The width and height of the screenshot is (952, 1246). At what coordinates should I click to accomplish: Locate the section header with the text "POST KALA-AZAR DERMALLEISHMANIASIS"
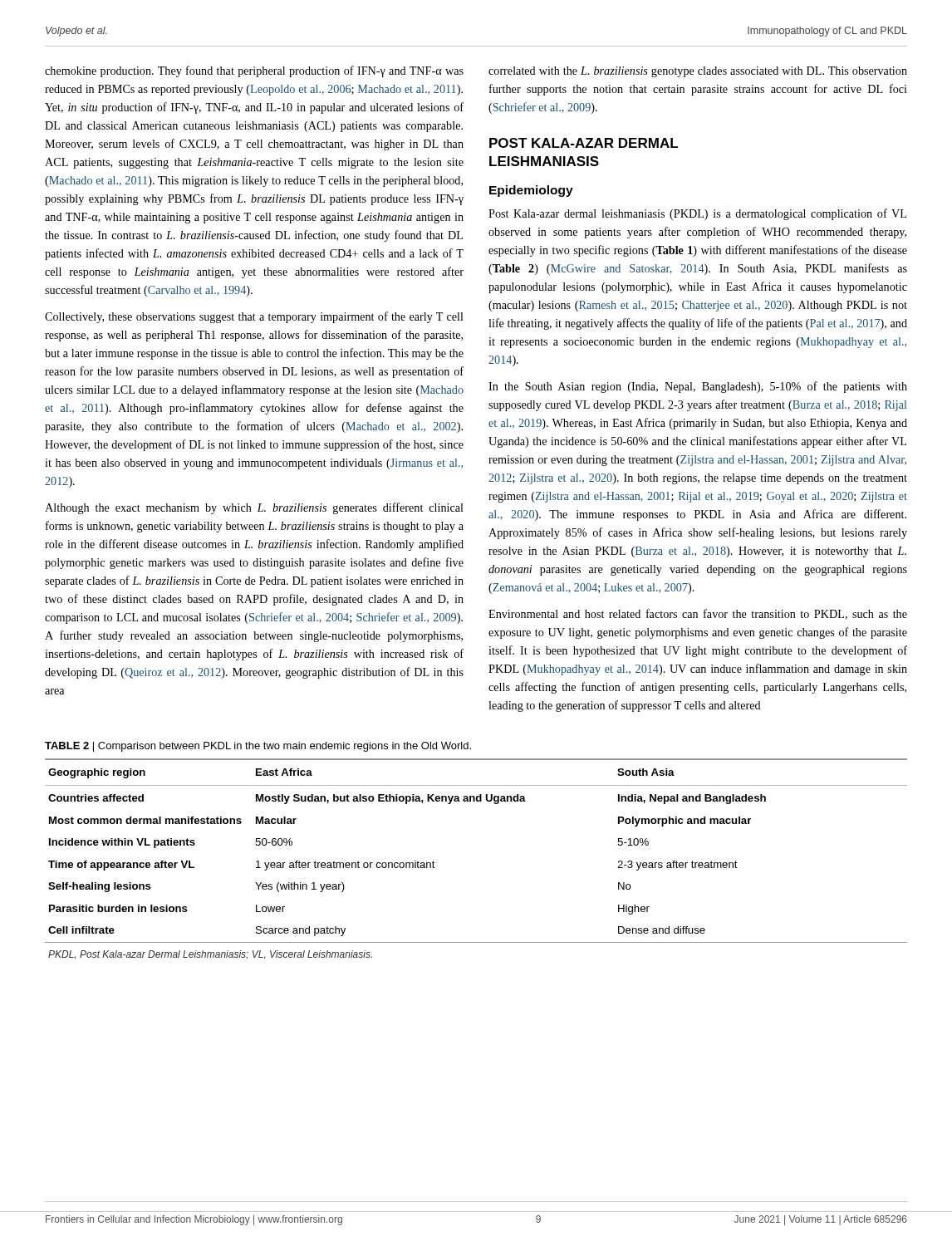click(x=584, y=143)
